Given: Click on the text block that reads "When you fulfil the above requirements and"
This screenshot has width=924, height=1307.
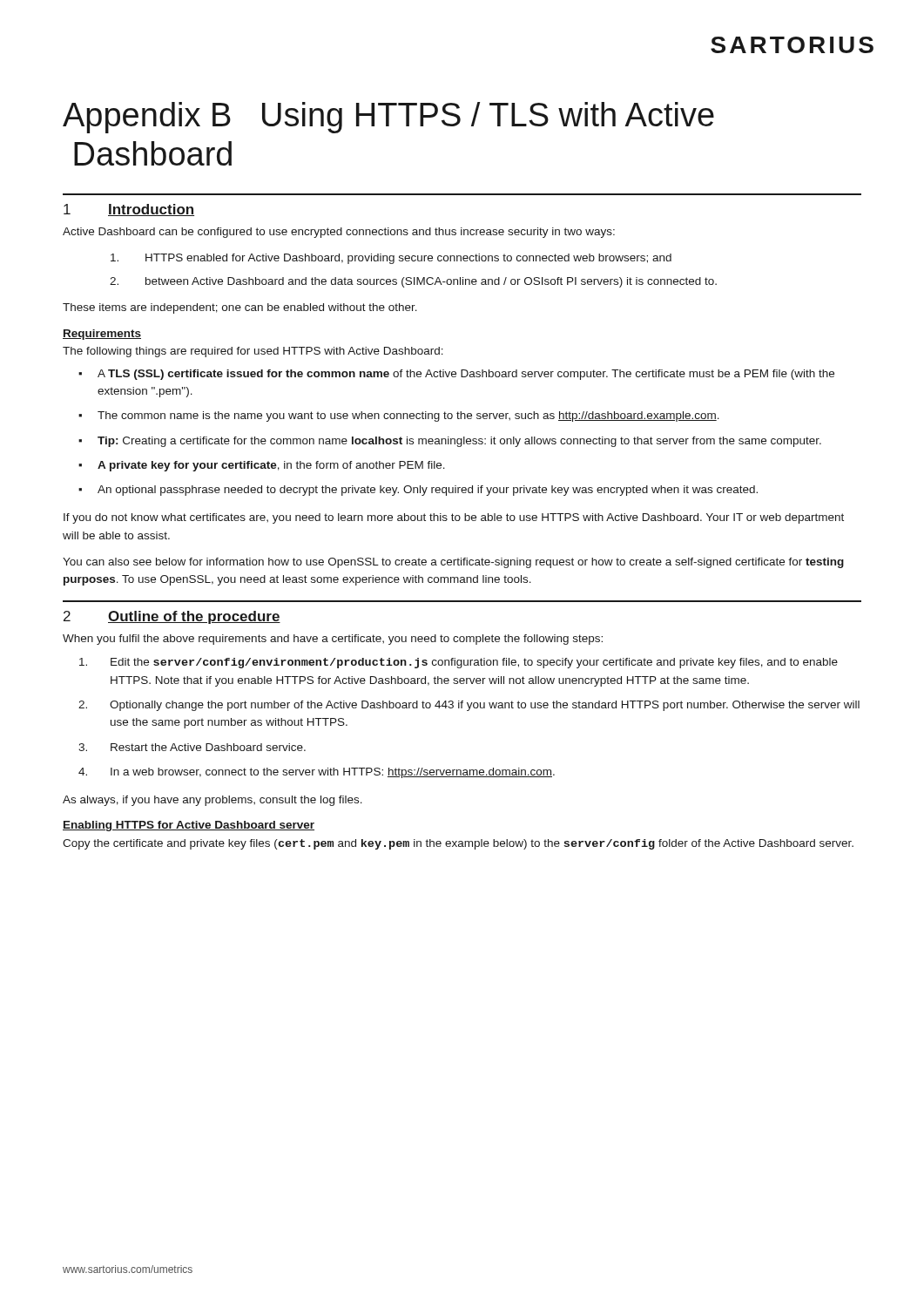Looking at the screenshot, I should point(333,639).
